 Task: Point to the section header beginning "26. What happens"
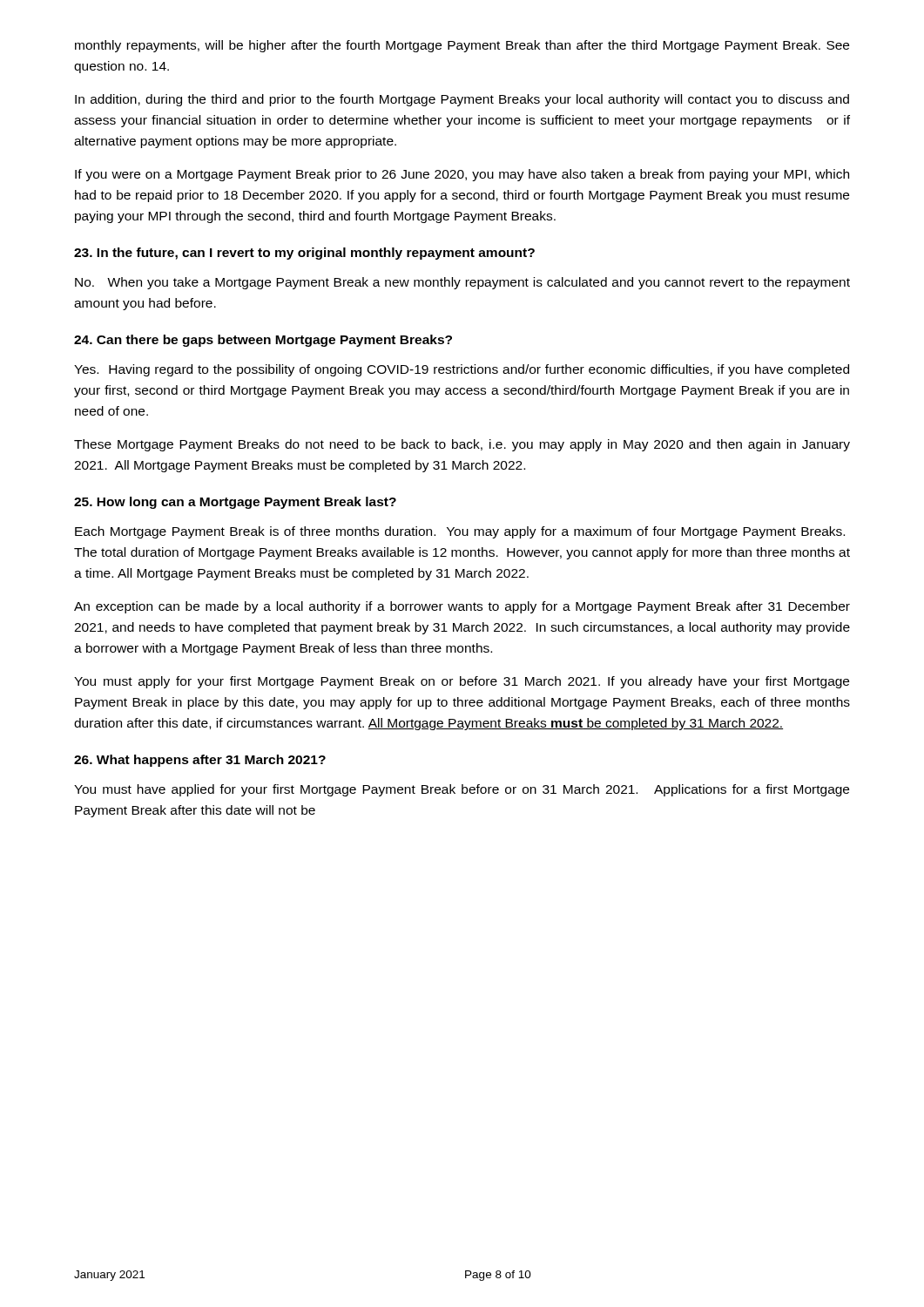tap(200, 760)
